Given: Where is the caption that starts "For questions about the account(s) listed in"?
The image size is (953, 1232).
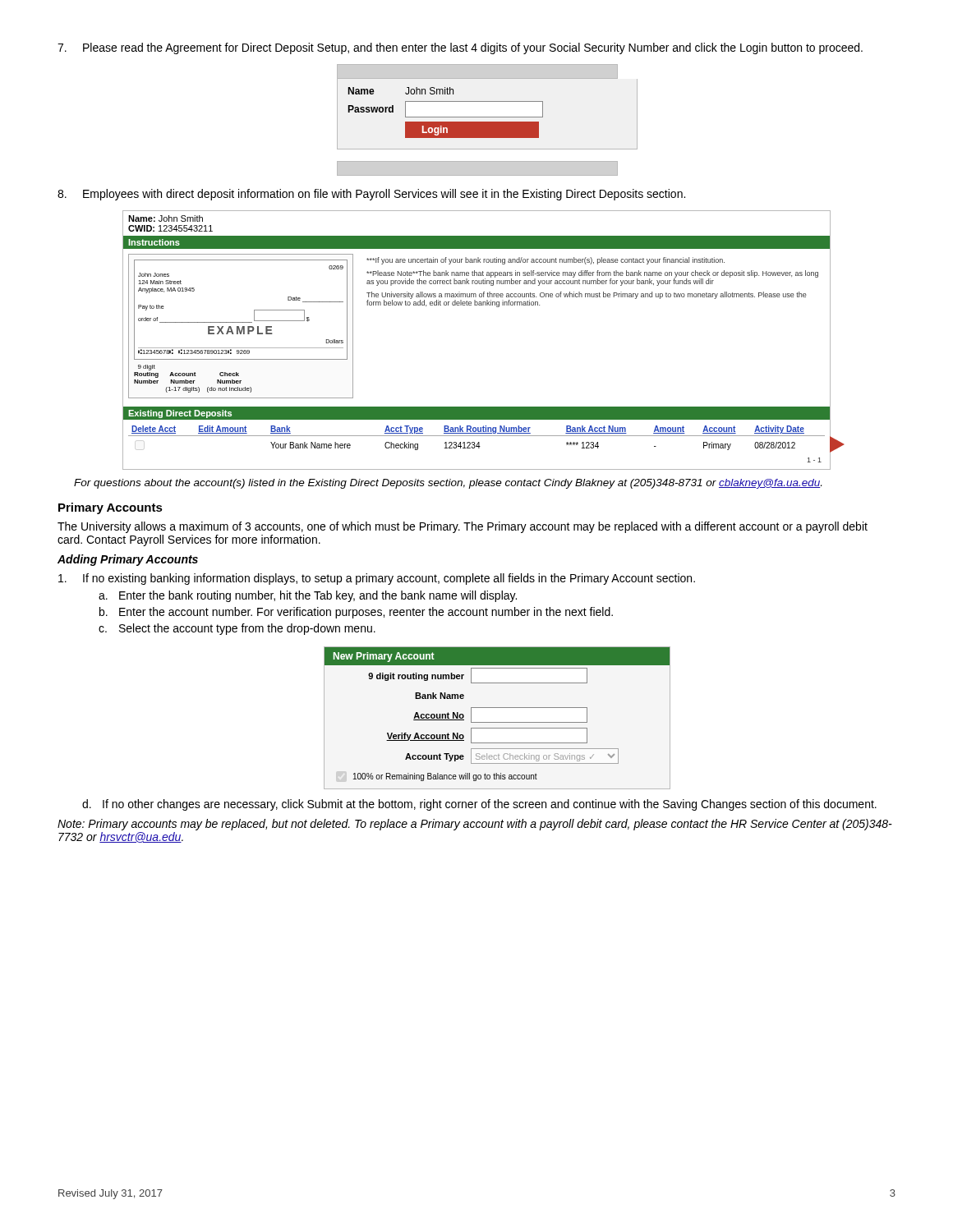Looking at the screenshot, I should tap(449, 483).
